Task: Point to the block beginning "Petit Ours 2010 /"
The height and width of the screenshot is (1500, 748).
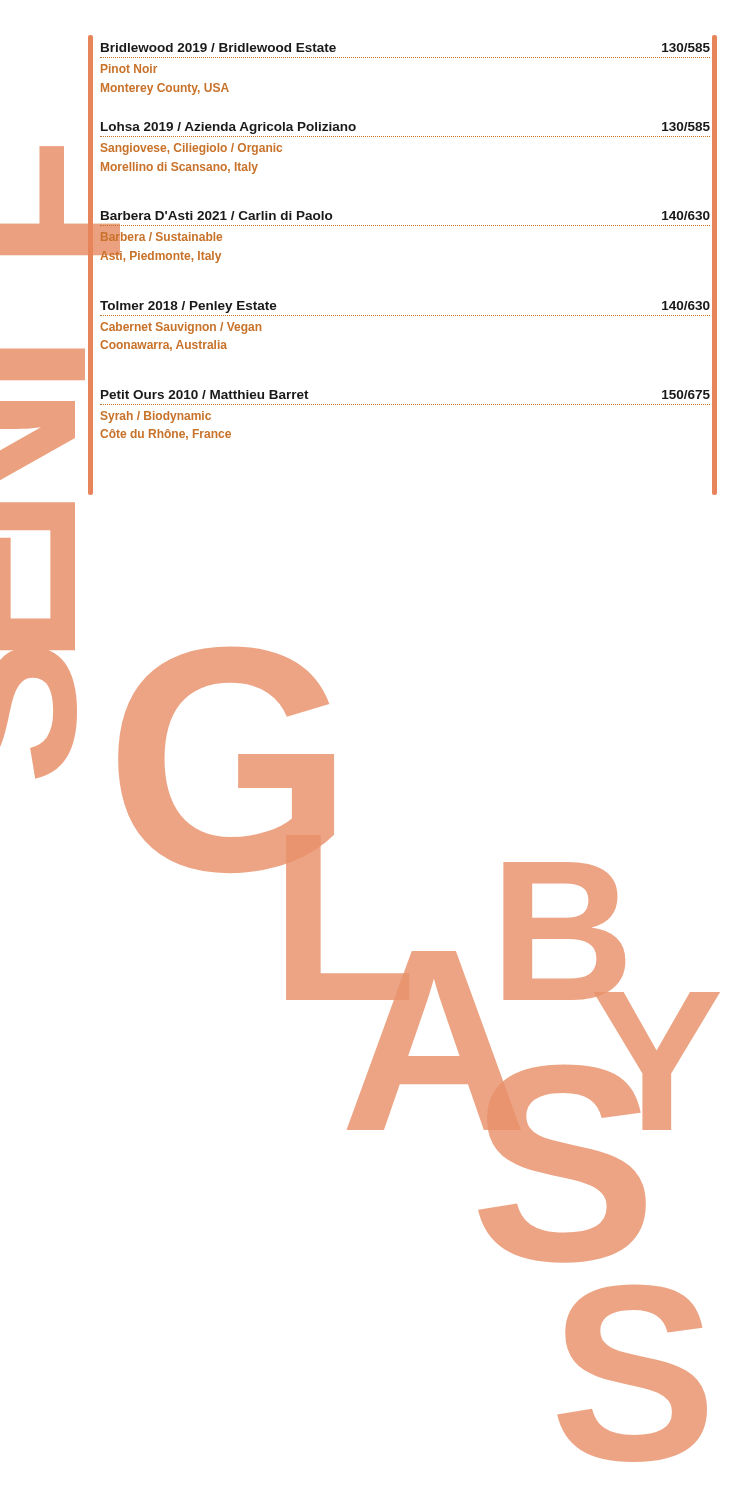Action: coord(405,415)
